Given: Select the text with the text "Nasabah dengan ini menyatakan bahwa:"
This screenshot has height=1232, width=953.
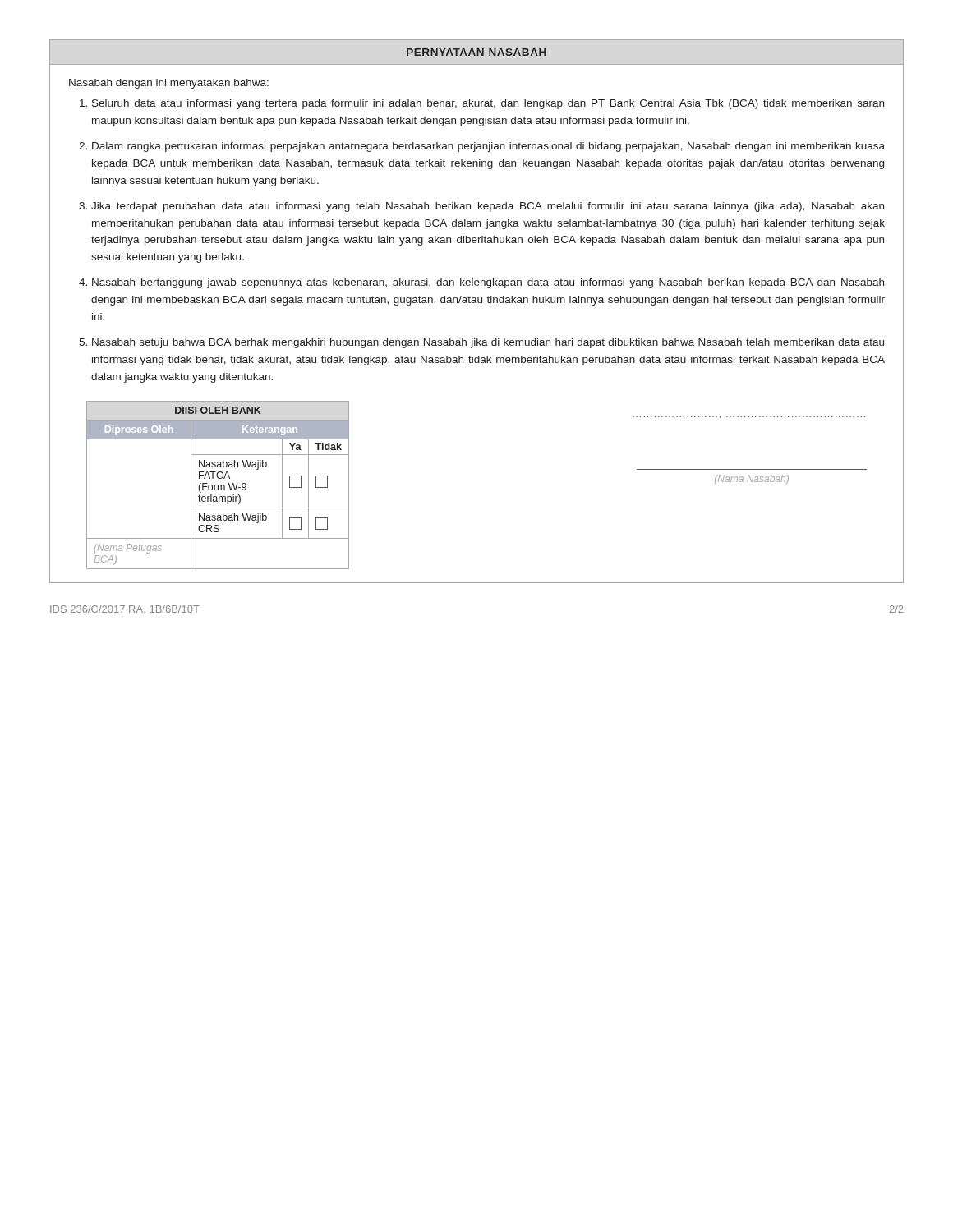Looking at the screenshot, I should click(x=169, y=83).
